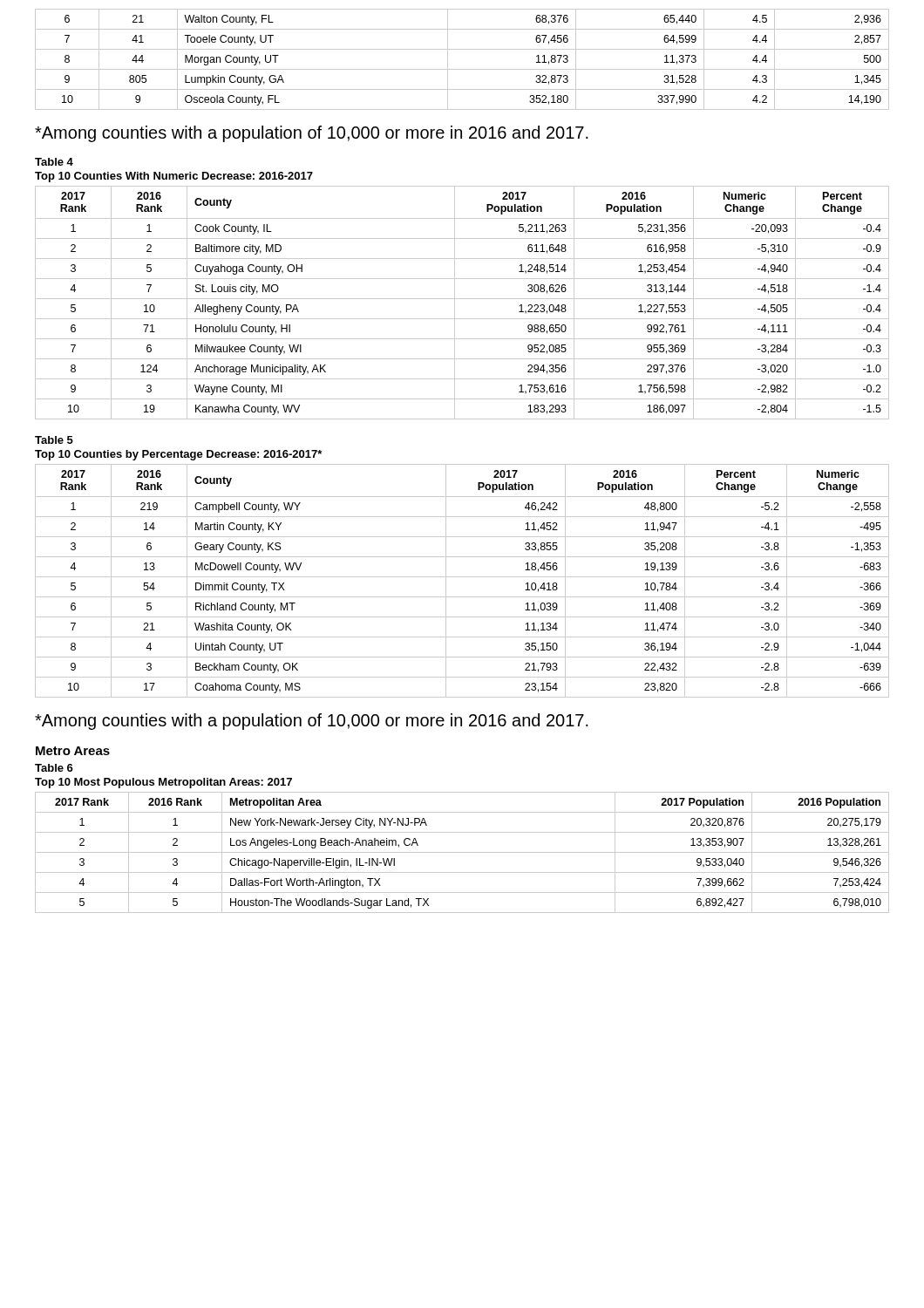
Task: Find the table that mentions "Walton County, FL"
Action: [x=462, y=59]
